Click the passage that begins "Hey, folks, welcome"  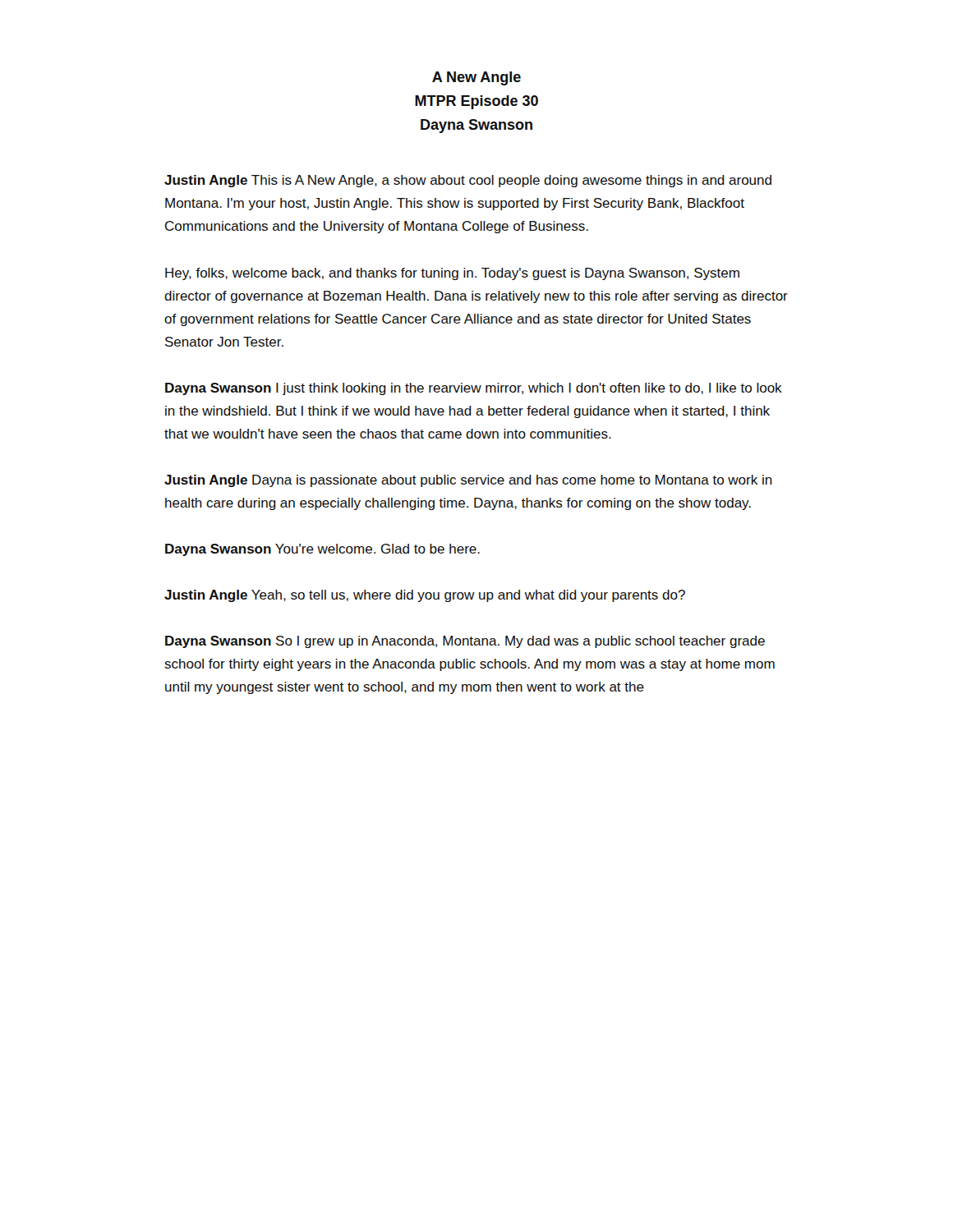tap(476, 307)
